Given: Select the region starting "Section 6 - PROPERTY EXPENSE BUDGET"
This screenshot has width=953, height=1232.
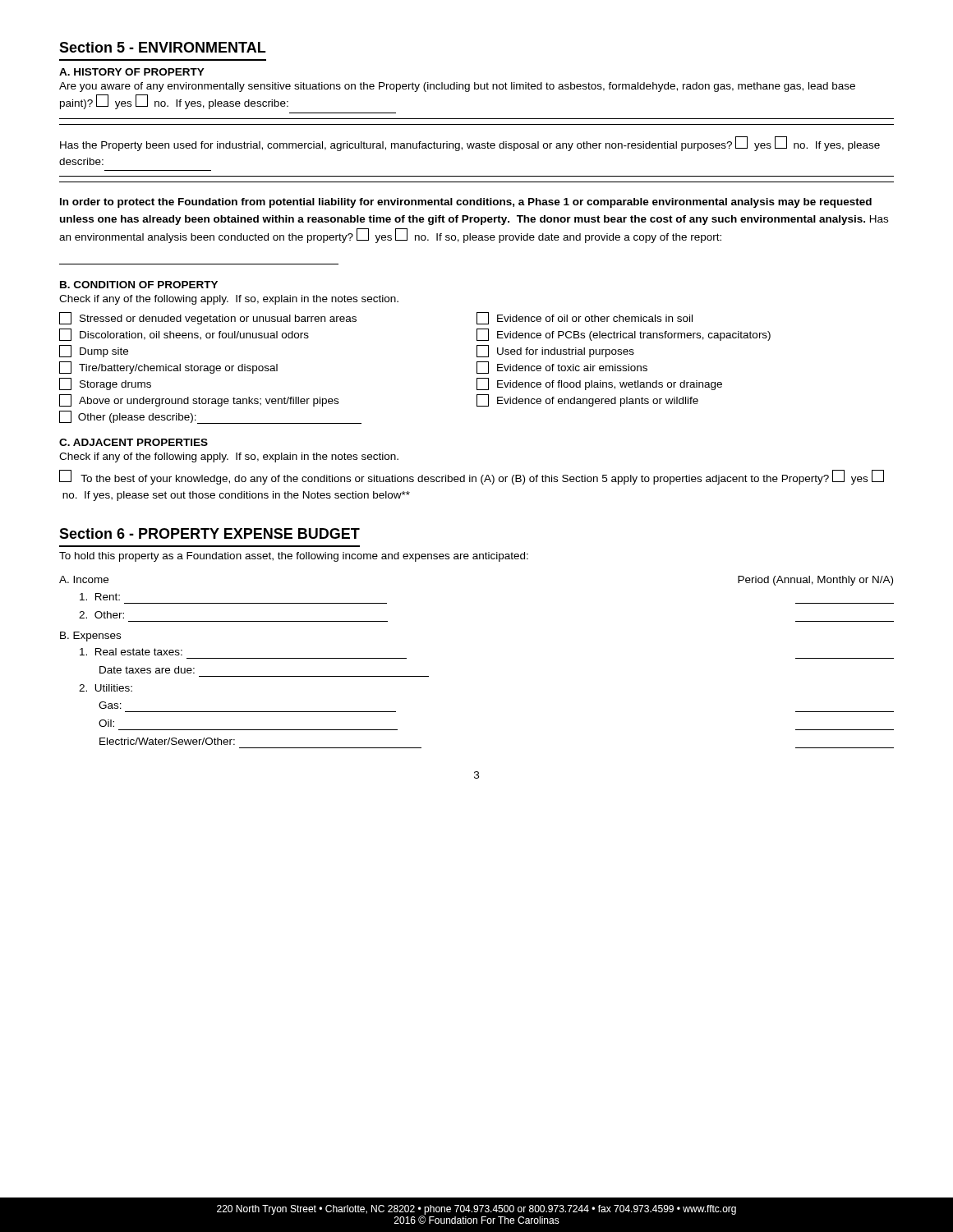Looking at the screenshot, I should point(209,534).
